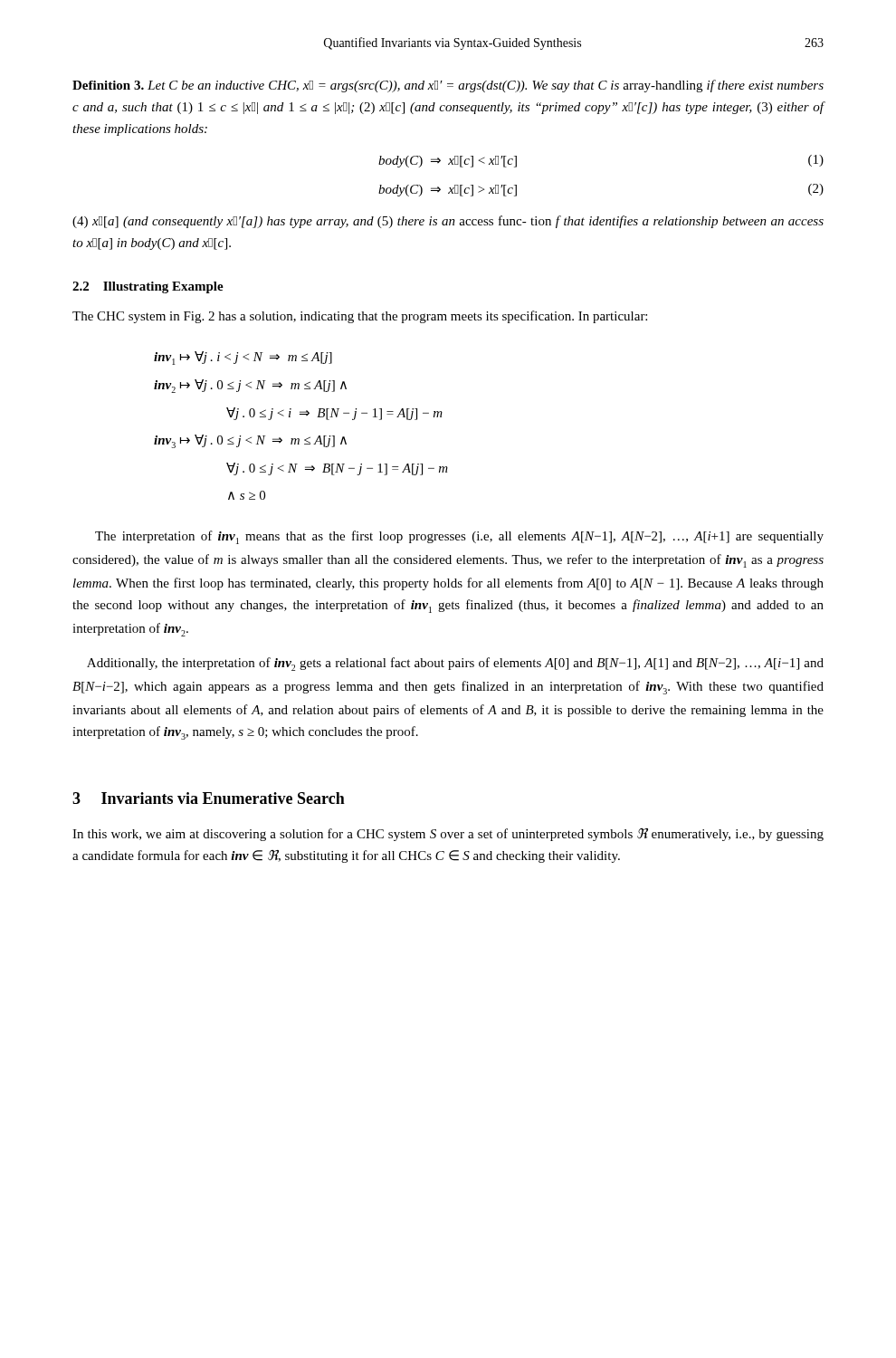
Task: Select the block starting "inv1 ↦ ∀j ."
Action: [x=243, y=358]
